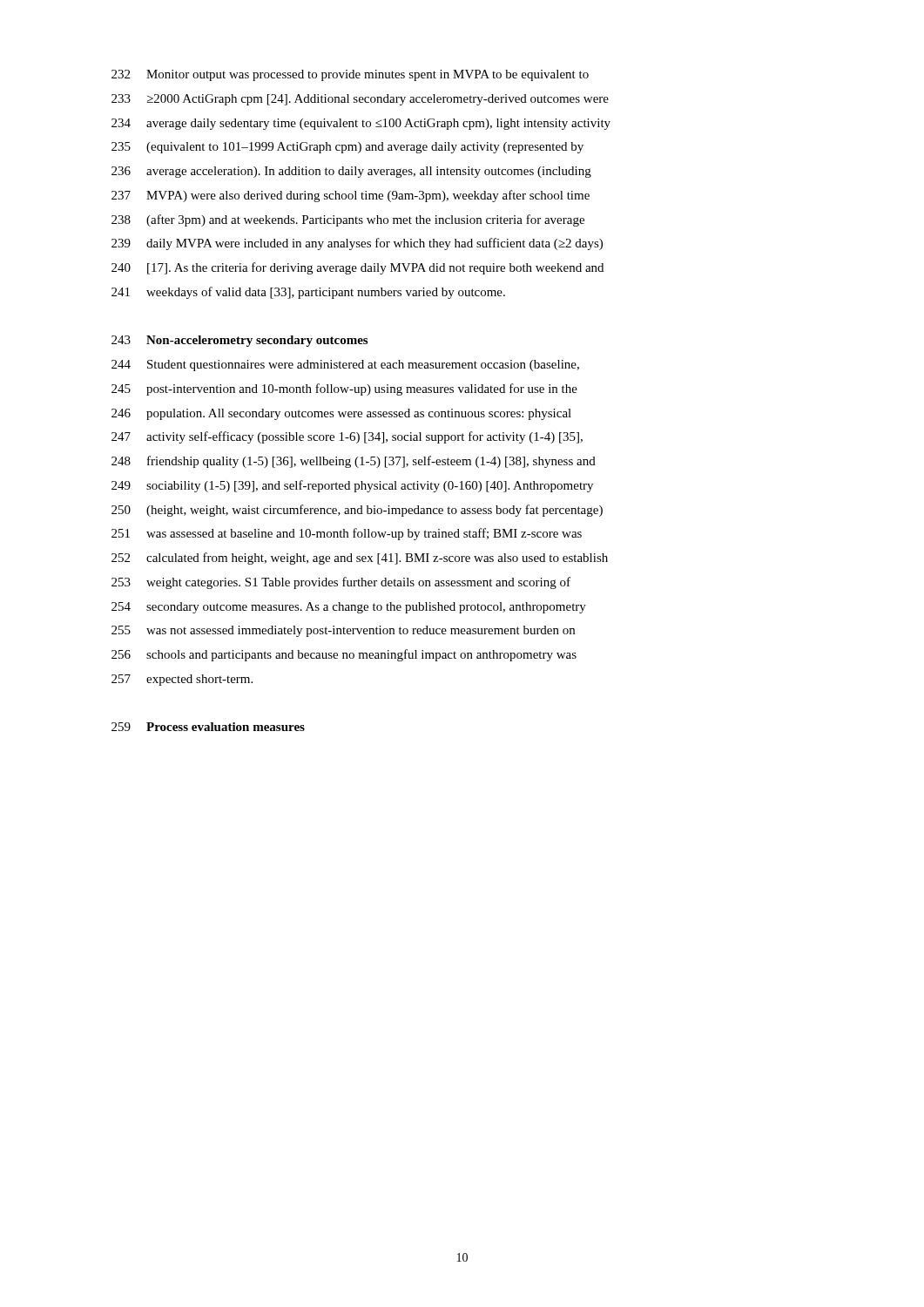Where is the passage that starts "235 (equivalent to 101–1999 ActiGraph cpm)"?
Image resolution: width=924 pixels, height=1307 pixels.
339,147
